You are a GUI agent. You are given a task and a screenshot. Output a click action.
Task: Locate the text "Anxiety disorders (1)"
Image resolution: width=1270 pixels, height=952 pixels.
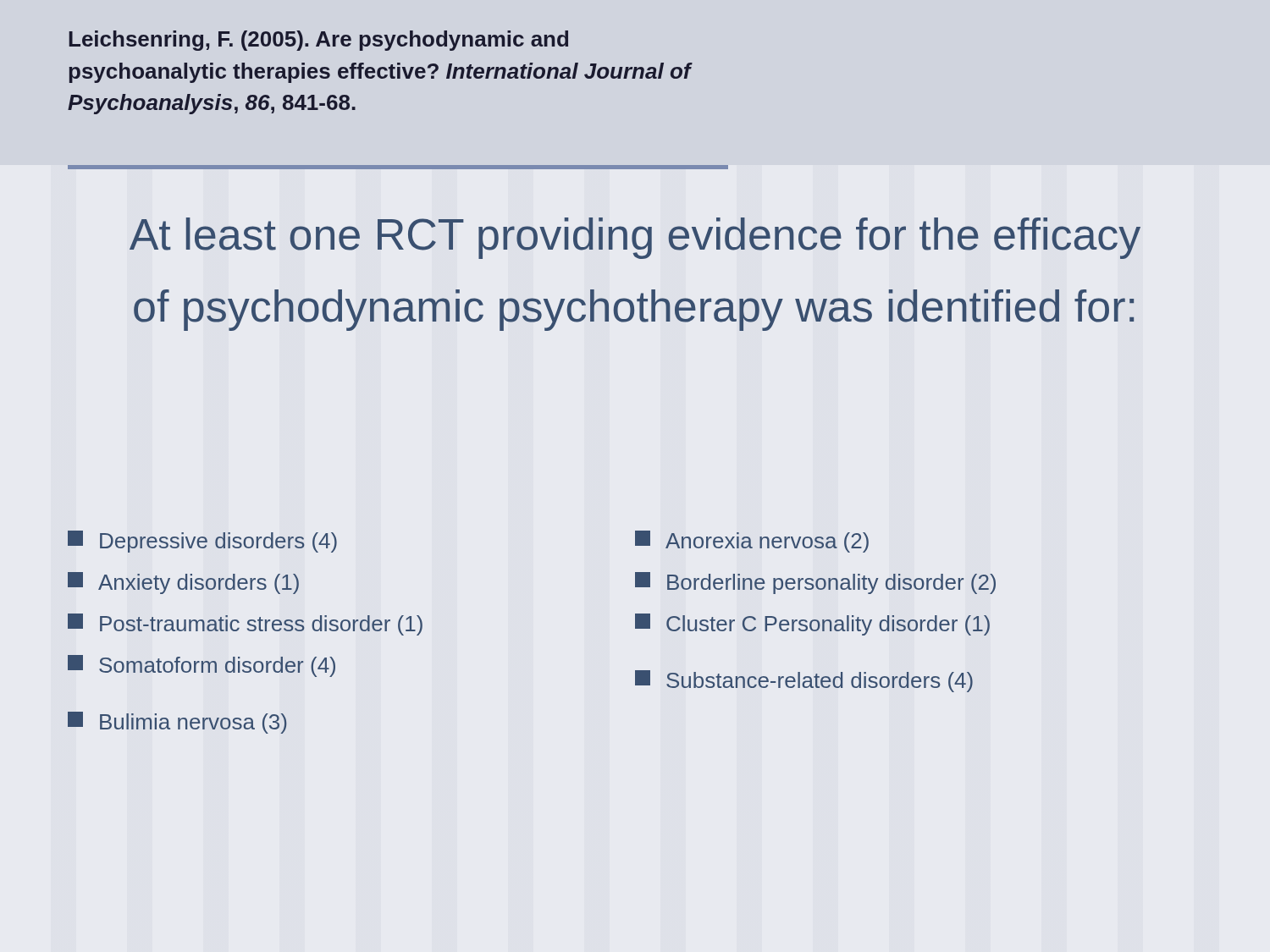184,583
